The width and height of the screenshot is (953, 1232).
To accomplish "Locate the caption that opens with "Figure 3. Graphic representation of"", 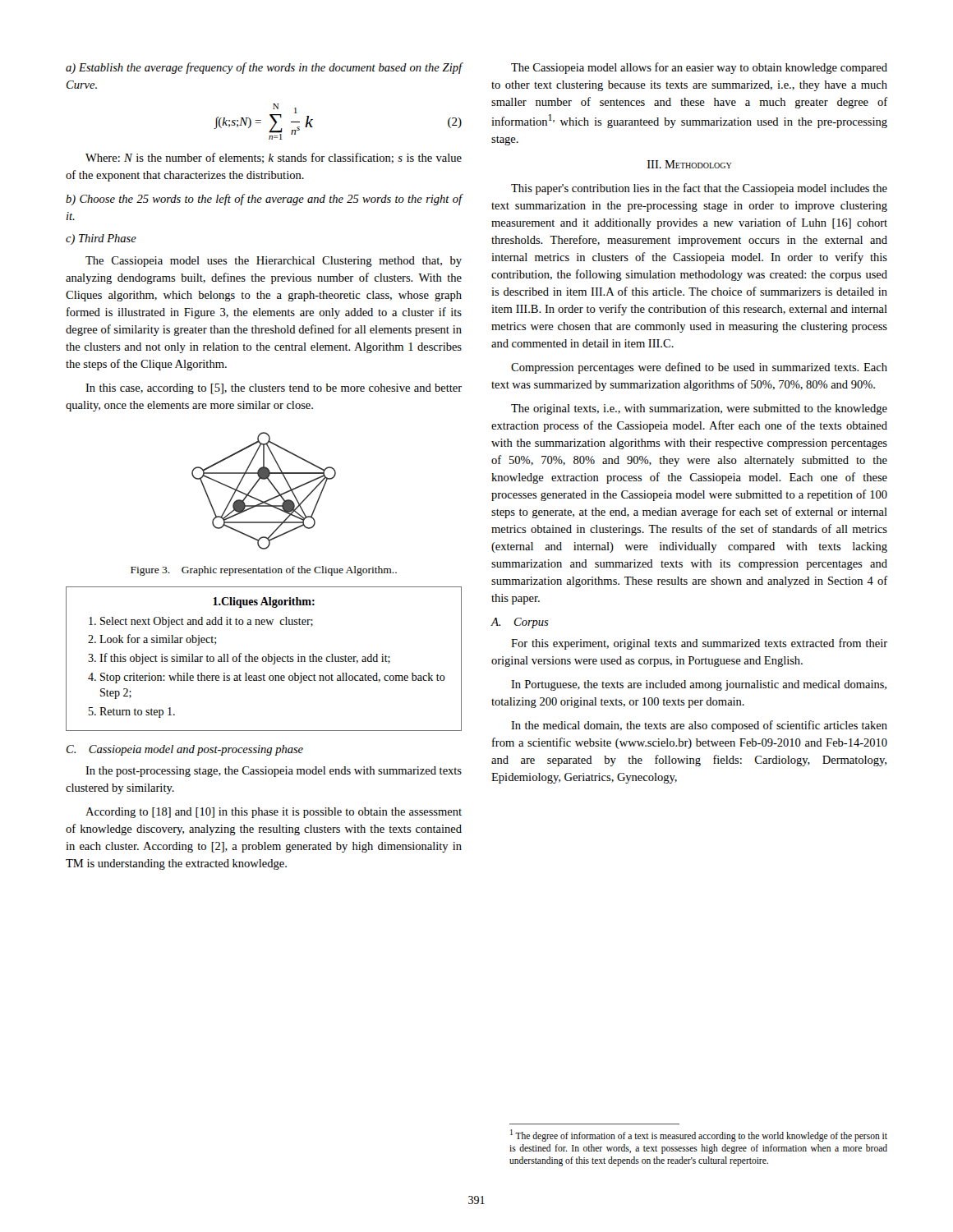I will click(264, 570).
